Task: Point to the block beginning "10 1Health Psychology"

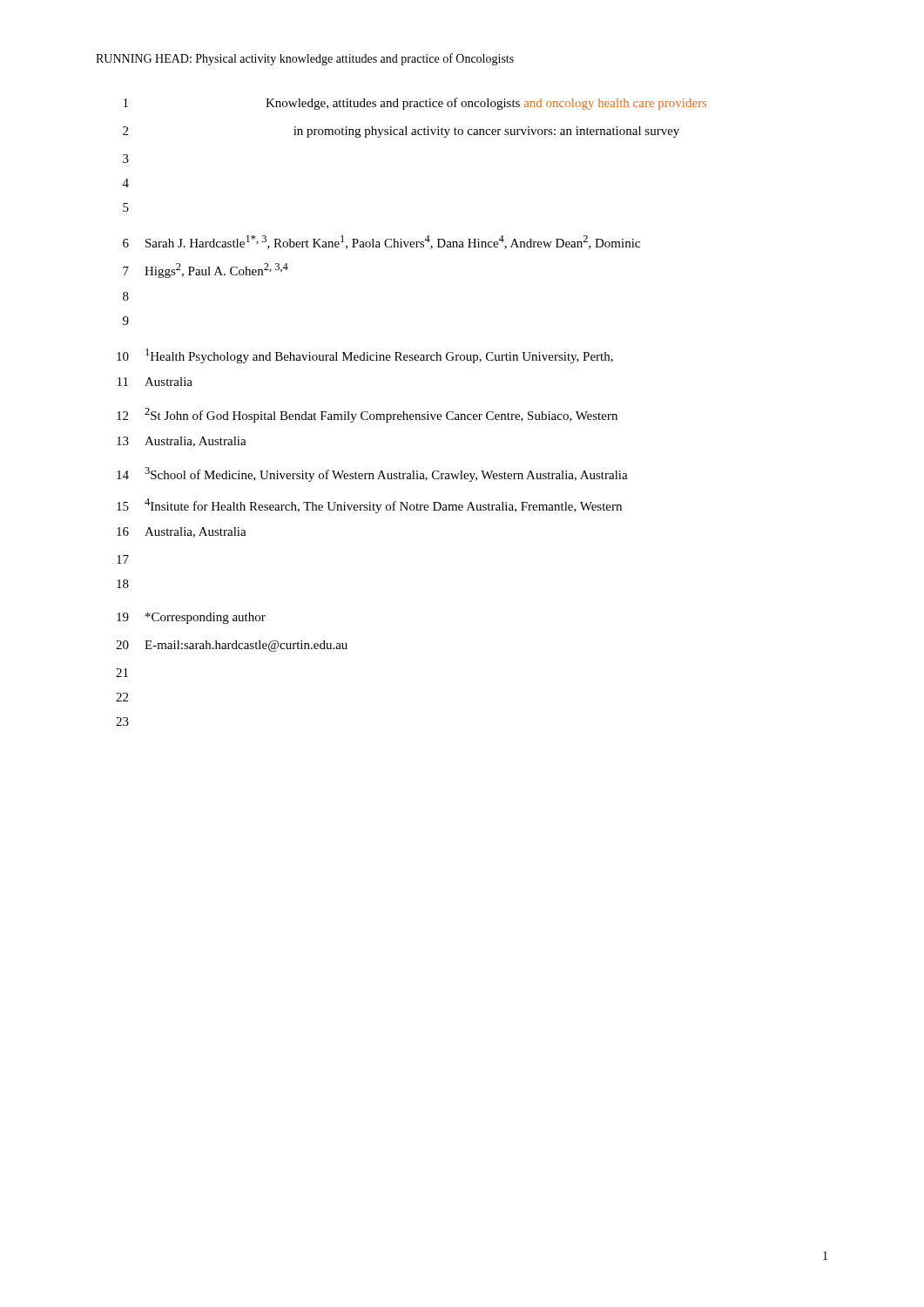Action: coord(462,355)
